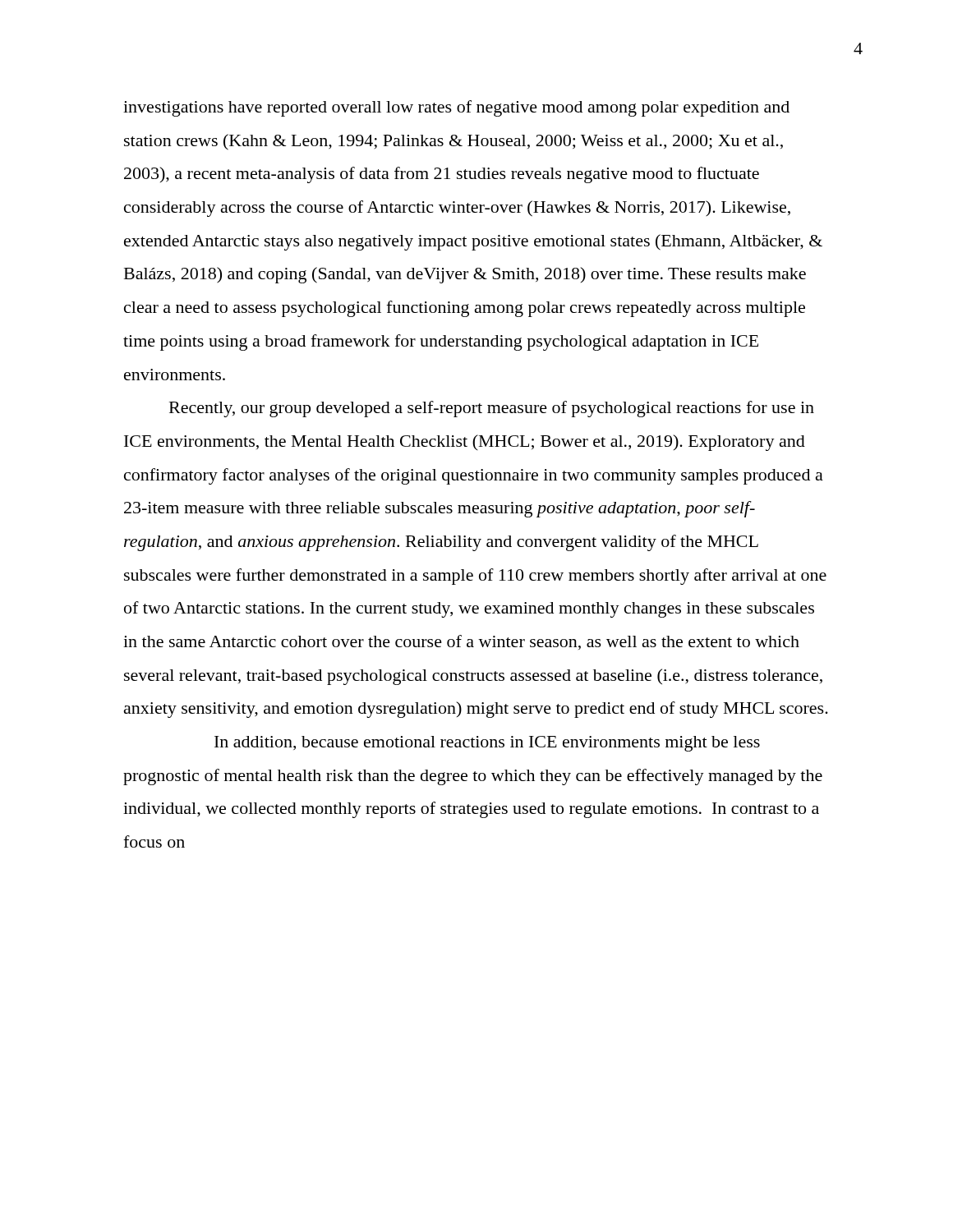
Task: Click on the text starting "In addition, because emotional reactions in ICE environments"
Action: (473, 791)
